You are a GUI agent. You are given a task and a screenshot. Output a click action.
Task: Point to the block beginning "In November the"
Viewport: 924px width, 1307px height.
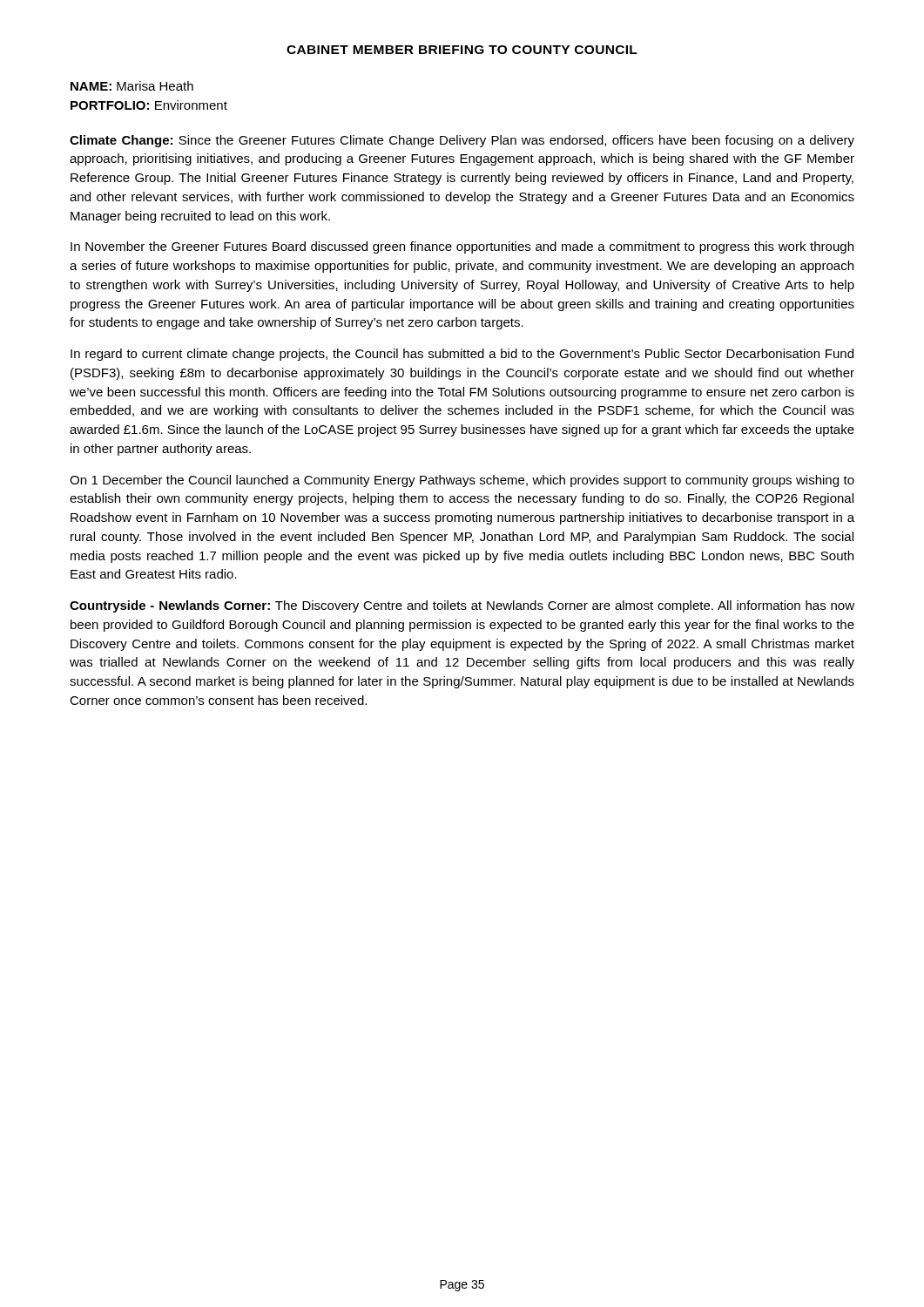[x=462, y=284]
